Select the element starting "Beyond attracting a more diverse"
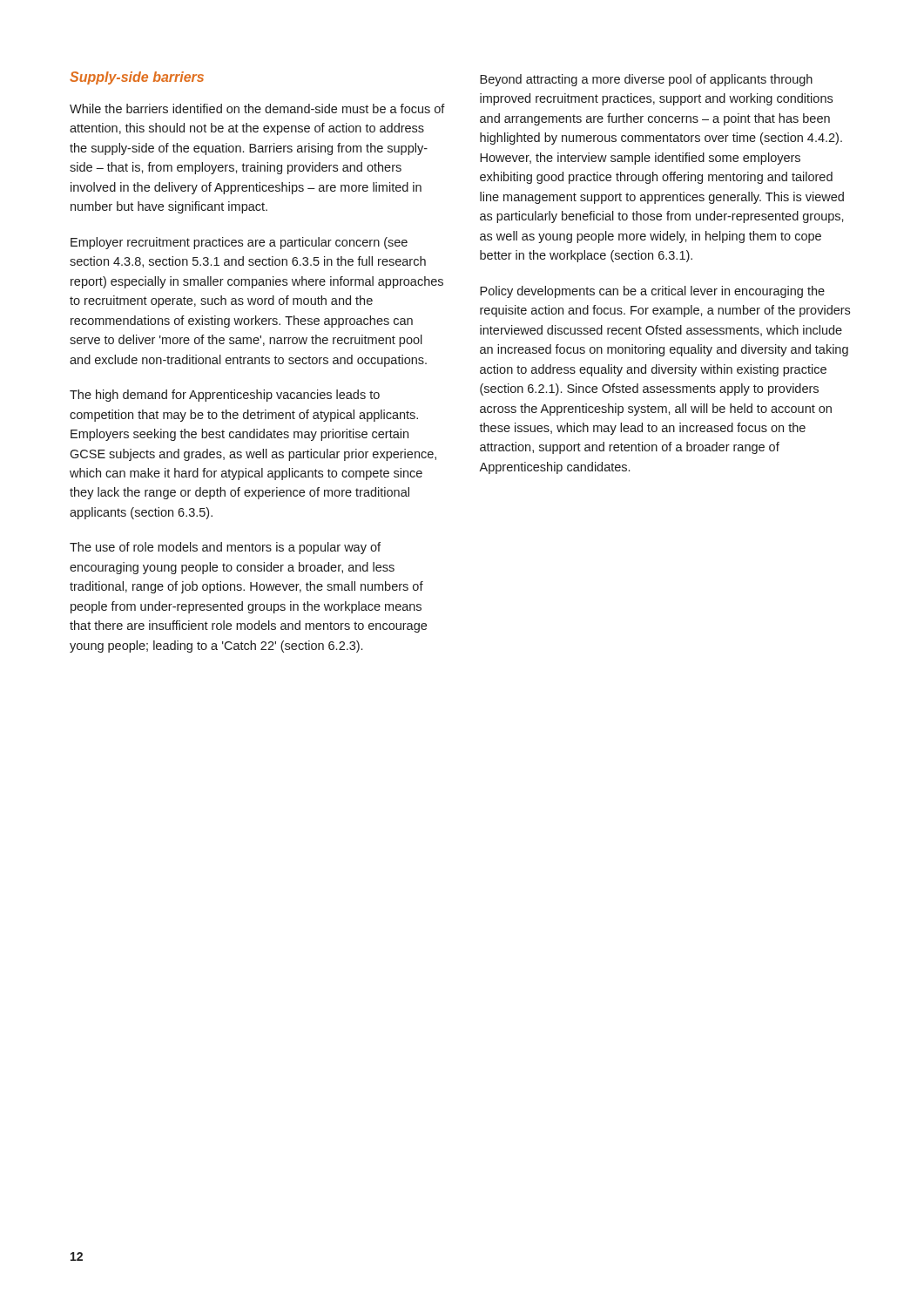This screenshot has width=924, height=1307. tap(662, 167)
